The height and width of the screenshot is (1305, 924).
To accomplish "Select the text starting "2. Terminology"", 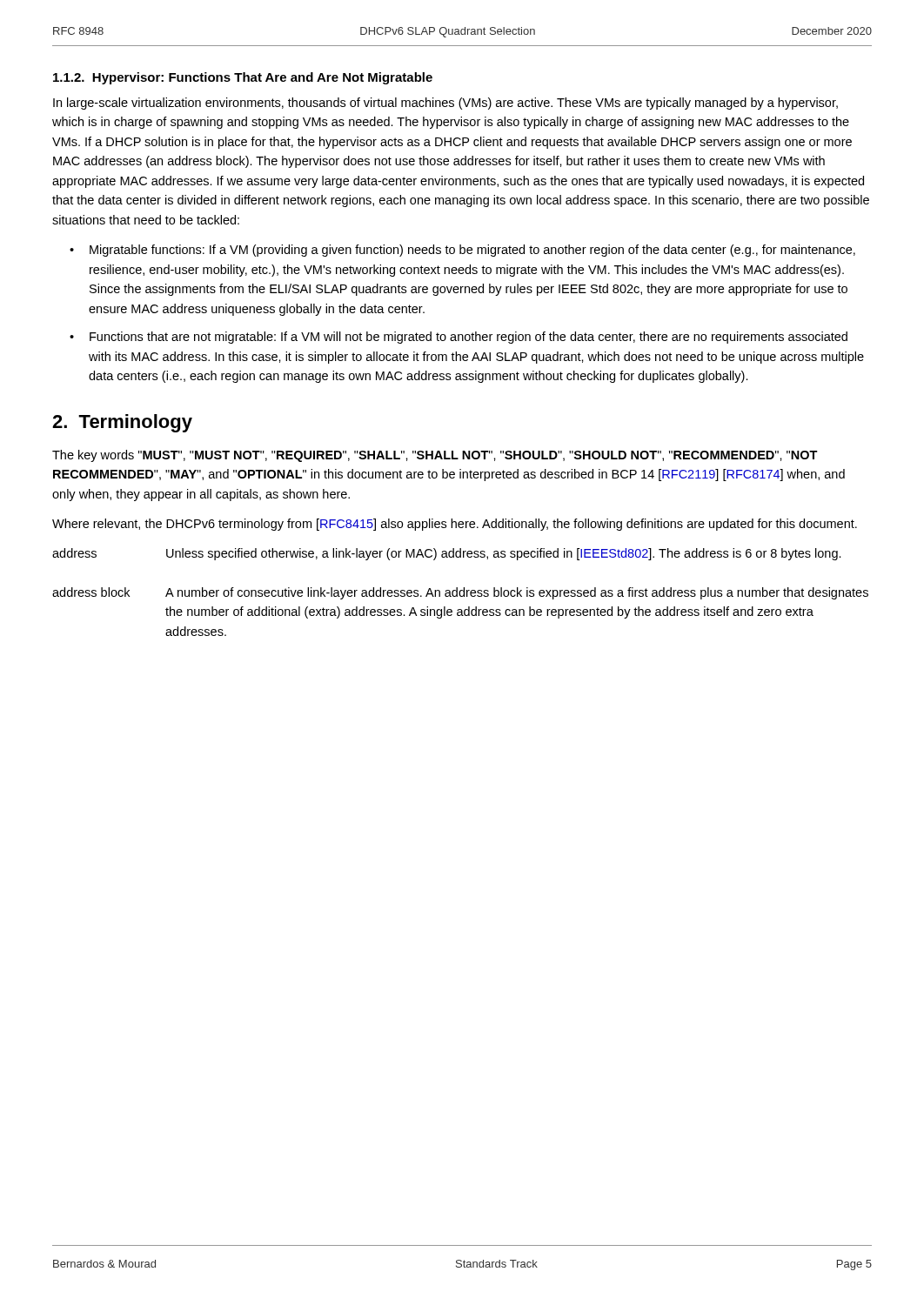I will pyautogui.click(x=122, y=421).
